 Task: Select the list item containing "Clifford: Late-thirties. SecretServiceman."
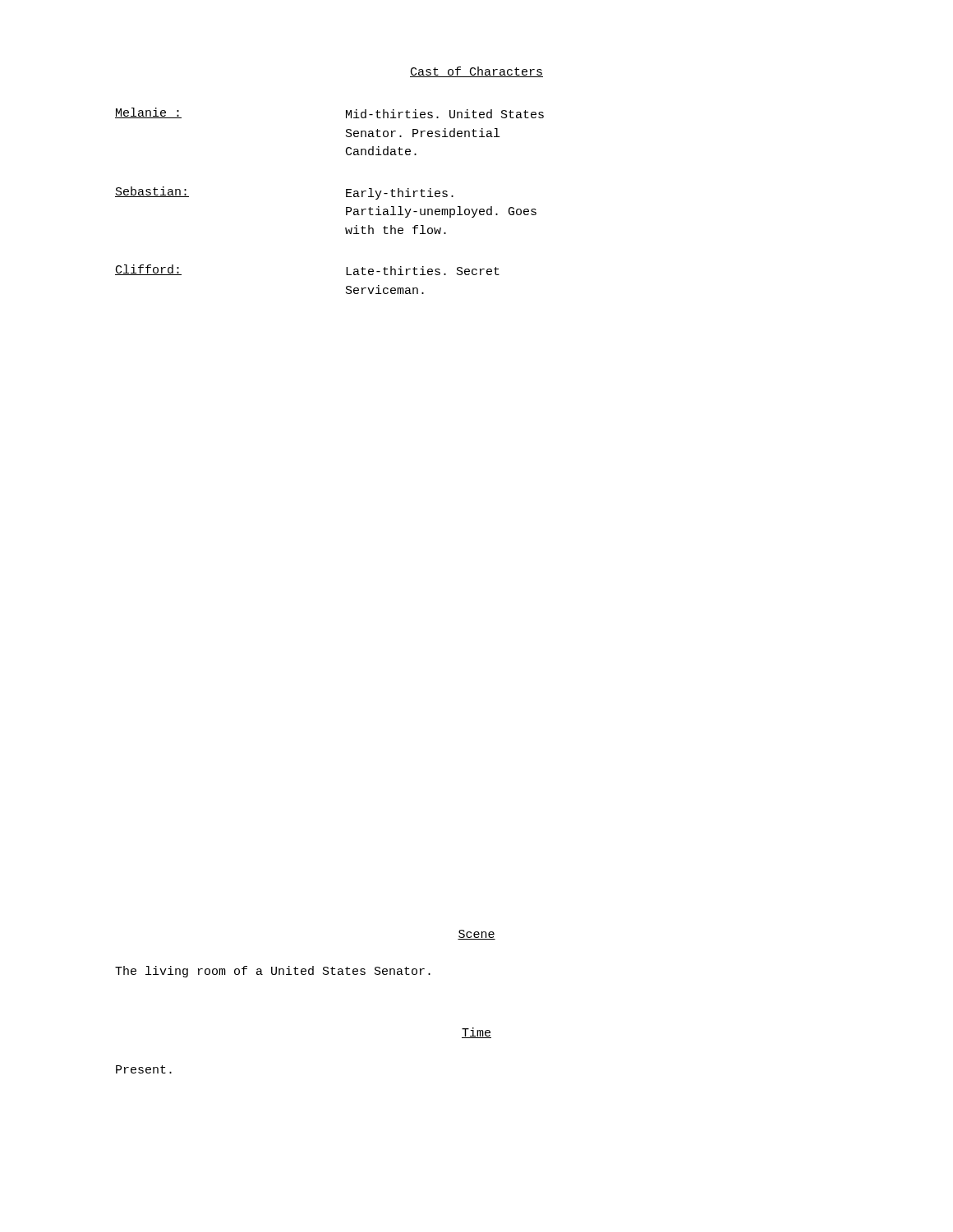tap(468, 282)
